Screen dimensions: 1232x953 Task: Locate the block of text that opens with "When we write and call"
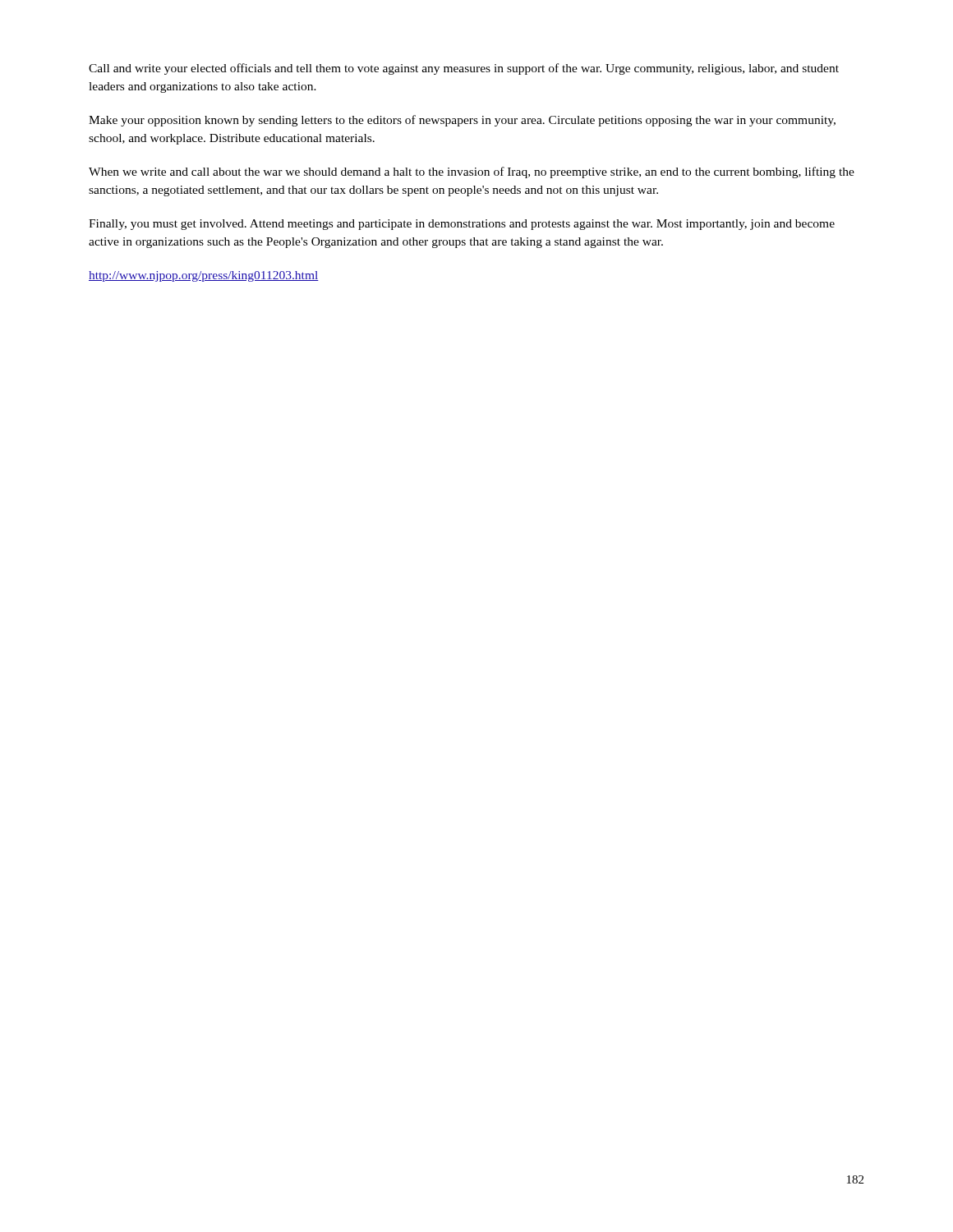point(472,180)
